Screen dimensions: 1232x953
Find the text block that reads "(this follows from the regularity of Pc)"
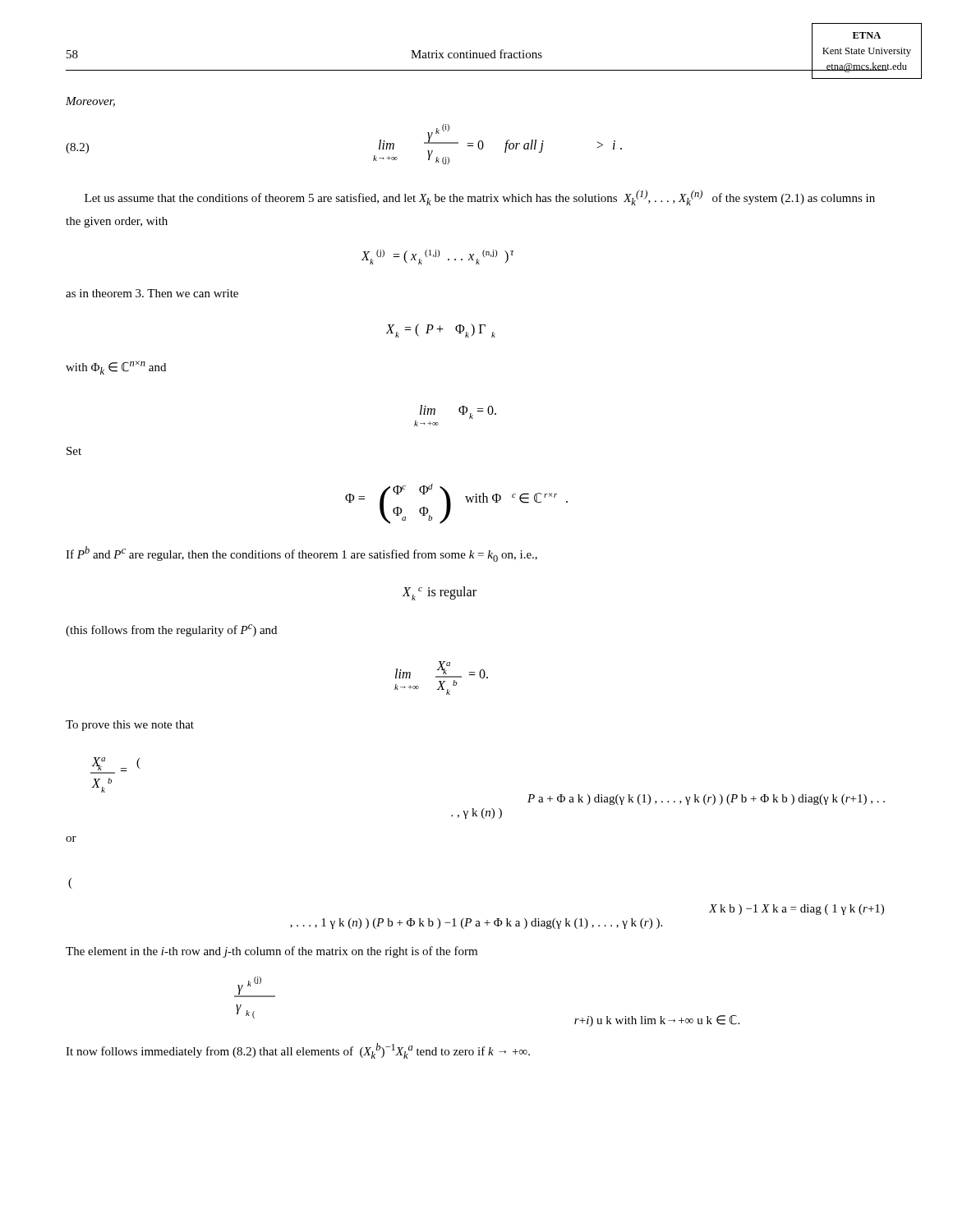(172, 629)
